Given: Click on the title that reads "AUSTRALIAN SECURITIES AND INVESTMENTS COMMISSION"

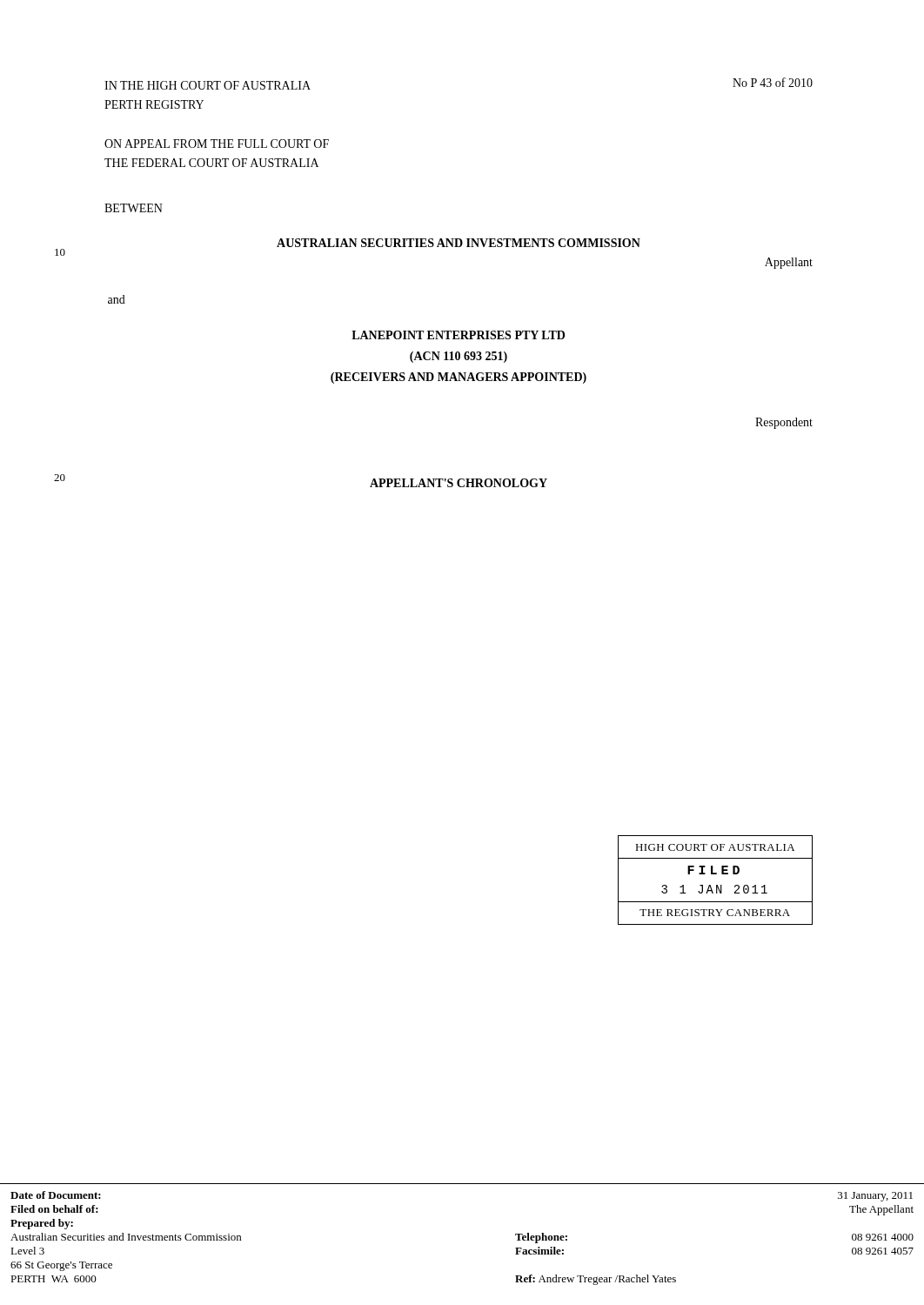Looking at the screenshot, I should point(458,243).
